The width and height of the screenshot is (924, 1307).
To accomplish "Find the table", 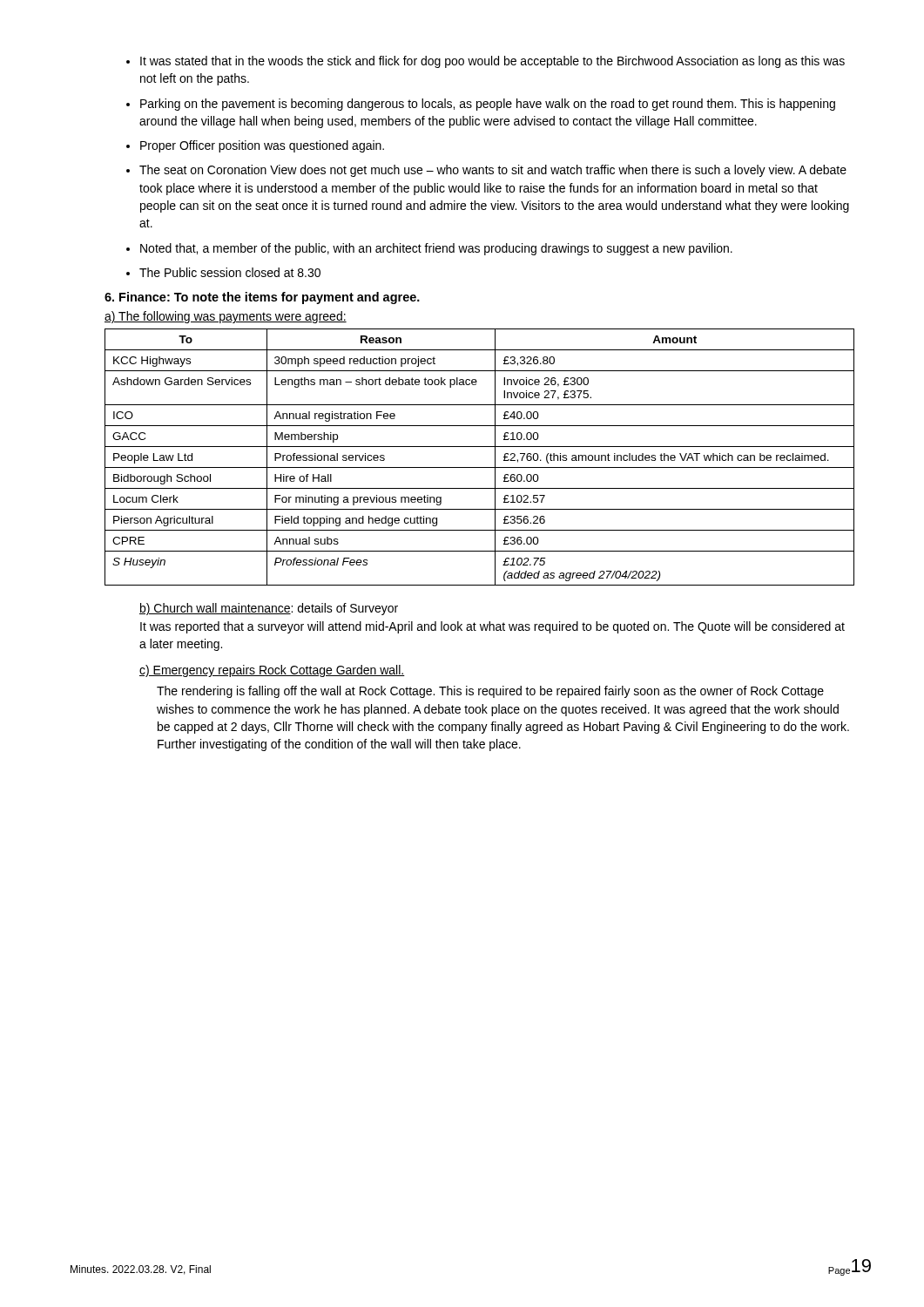I will pyautogui.click(x=479, y=457).
